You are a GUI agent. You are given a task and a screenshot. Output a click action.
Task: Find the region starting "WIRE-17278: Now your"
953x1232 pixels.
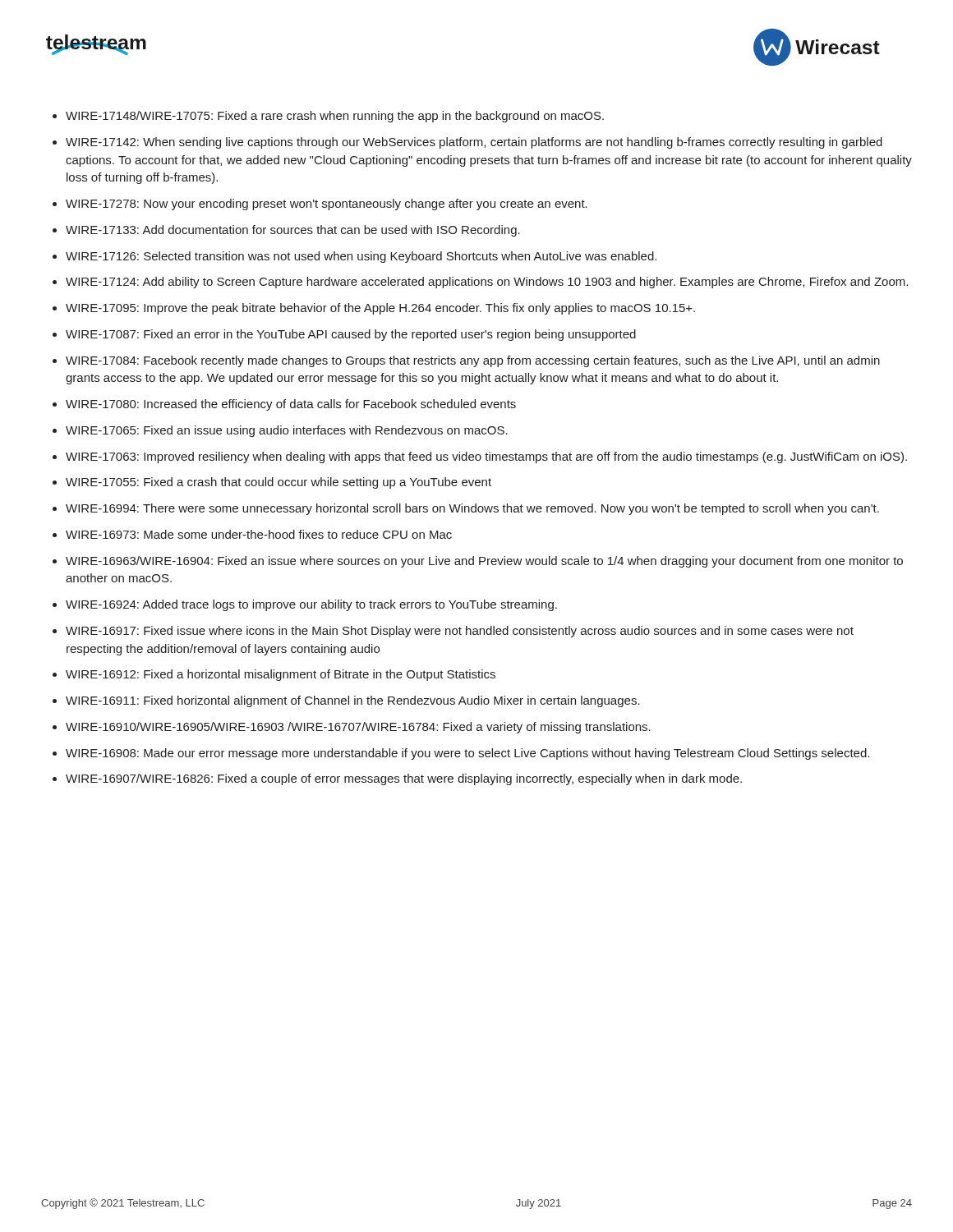coord(327,203)
